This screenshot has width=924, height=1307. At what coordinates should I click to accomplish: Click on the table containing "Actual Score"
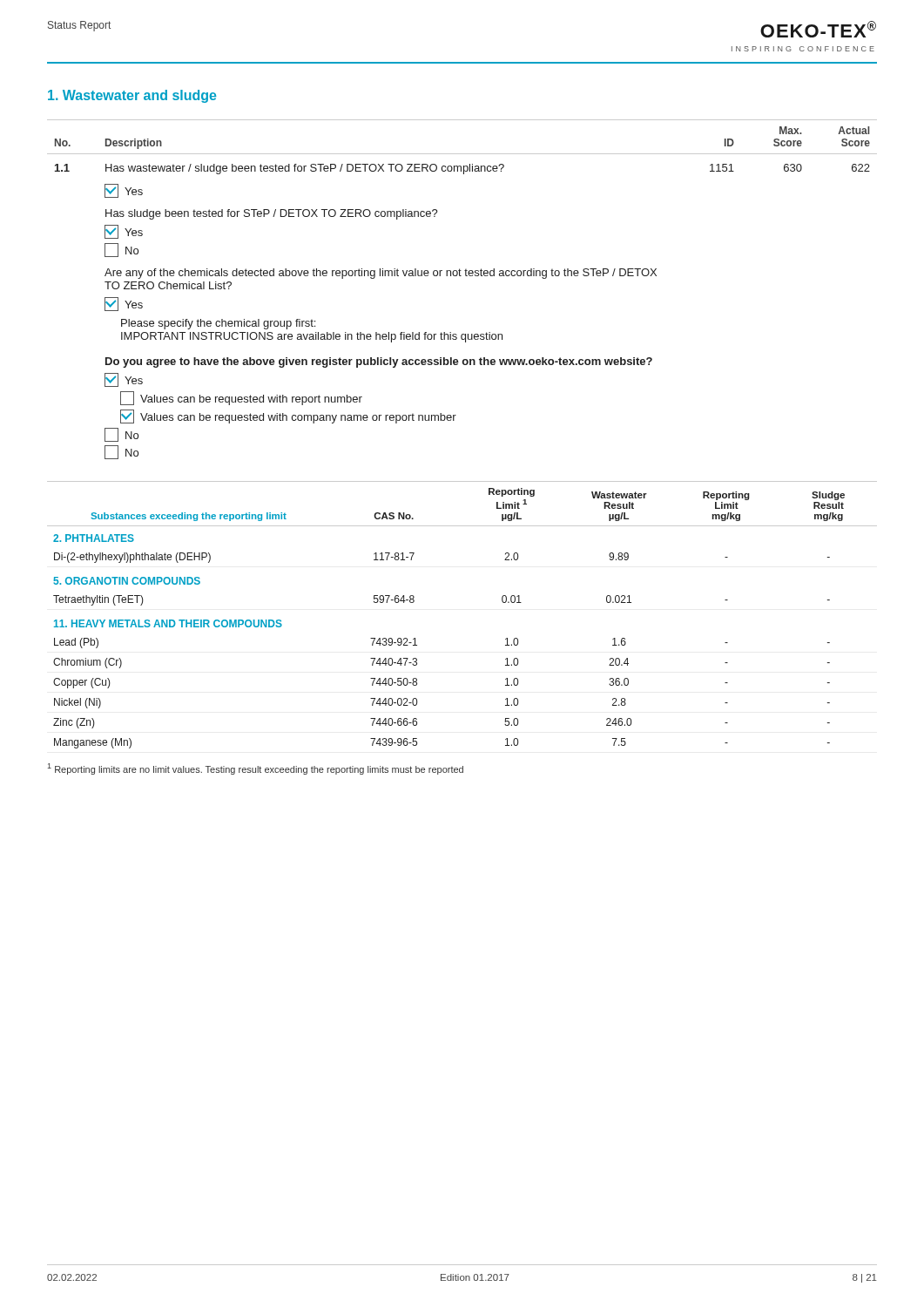coord(462,293)
